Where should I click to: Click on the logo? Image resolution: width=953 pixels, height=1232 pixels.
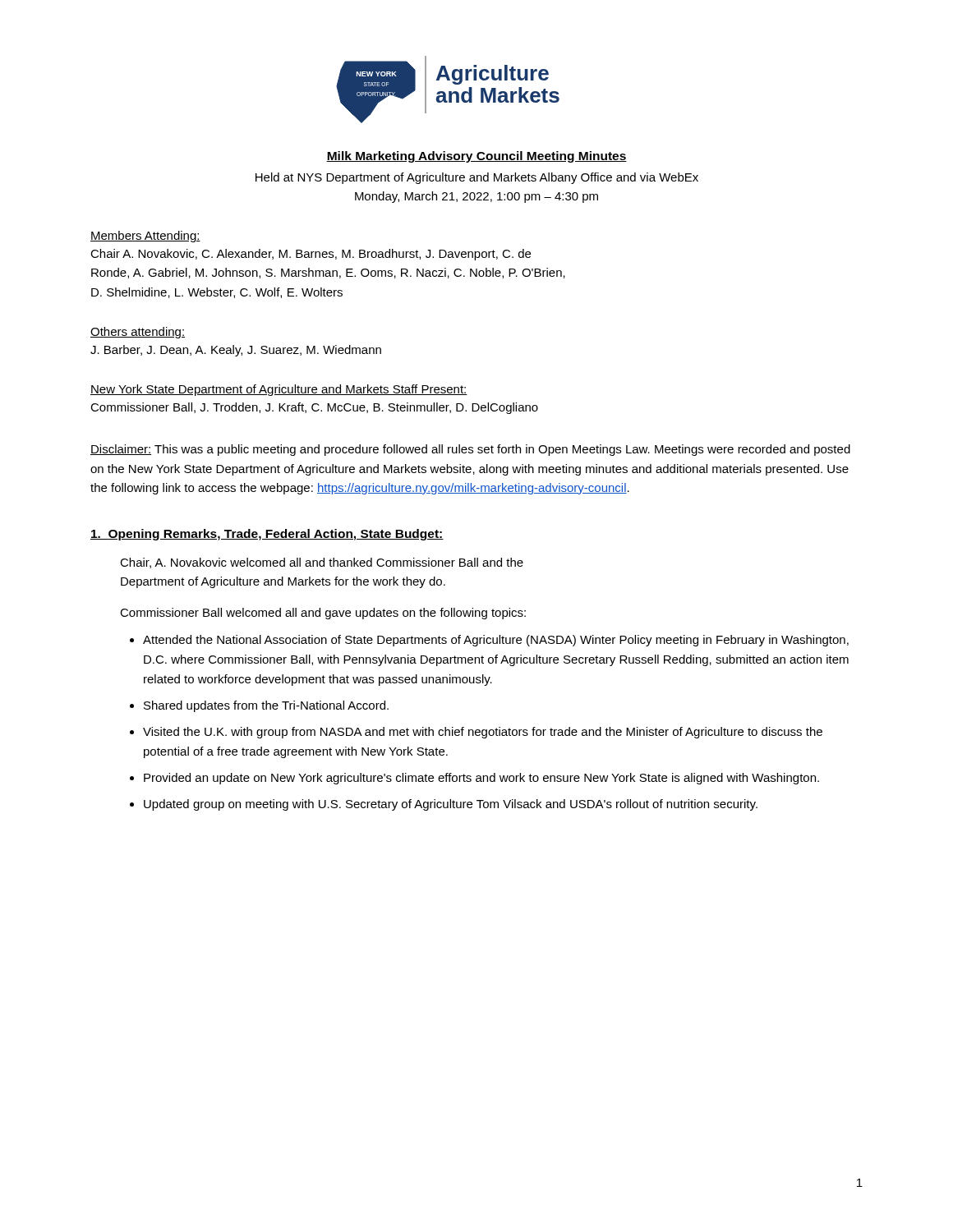click(476, 87)
